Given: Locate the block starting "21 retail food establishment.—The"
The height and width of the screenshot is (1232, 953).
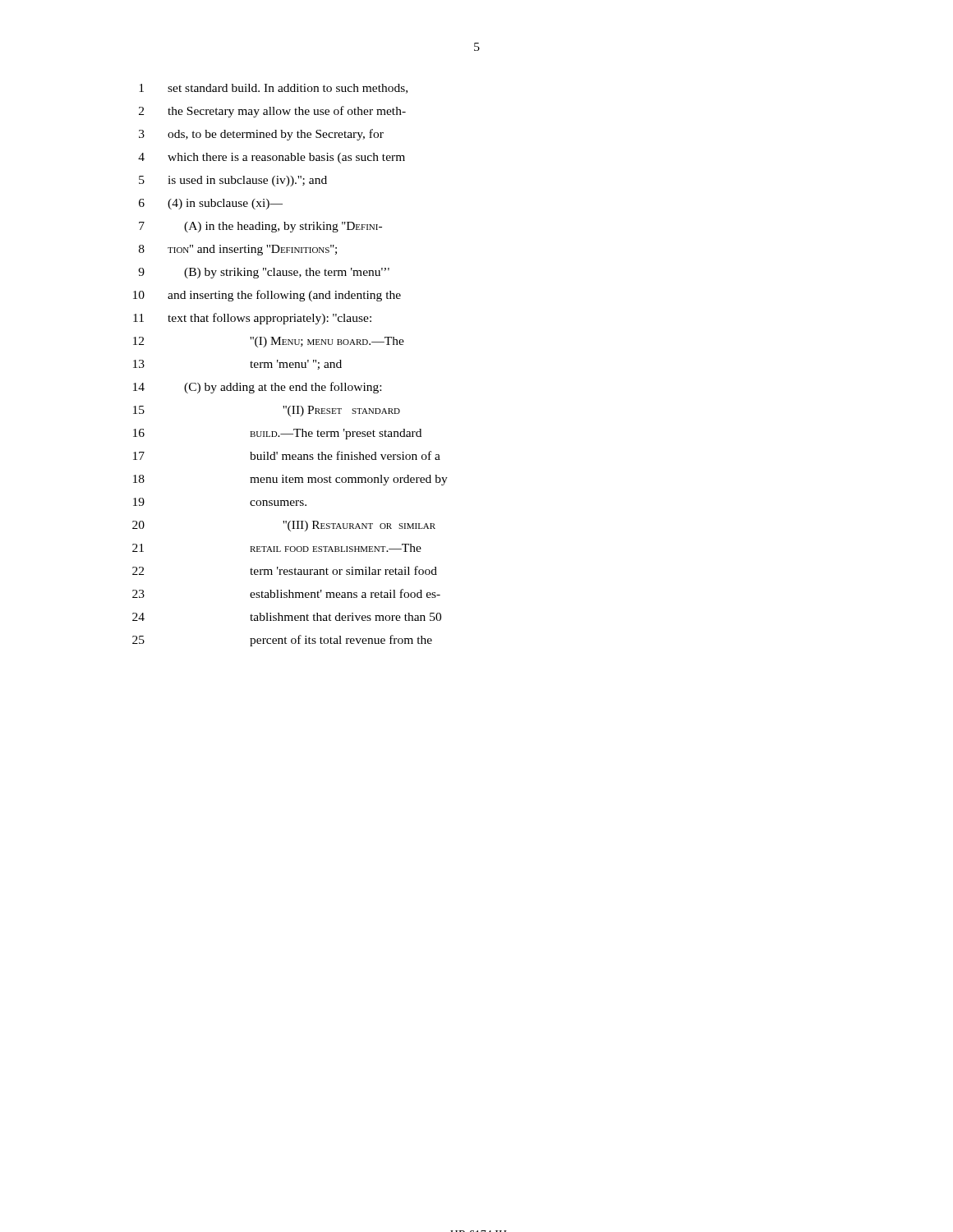Looking at the screenshot, I should (277, 548).
